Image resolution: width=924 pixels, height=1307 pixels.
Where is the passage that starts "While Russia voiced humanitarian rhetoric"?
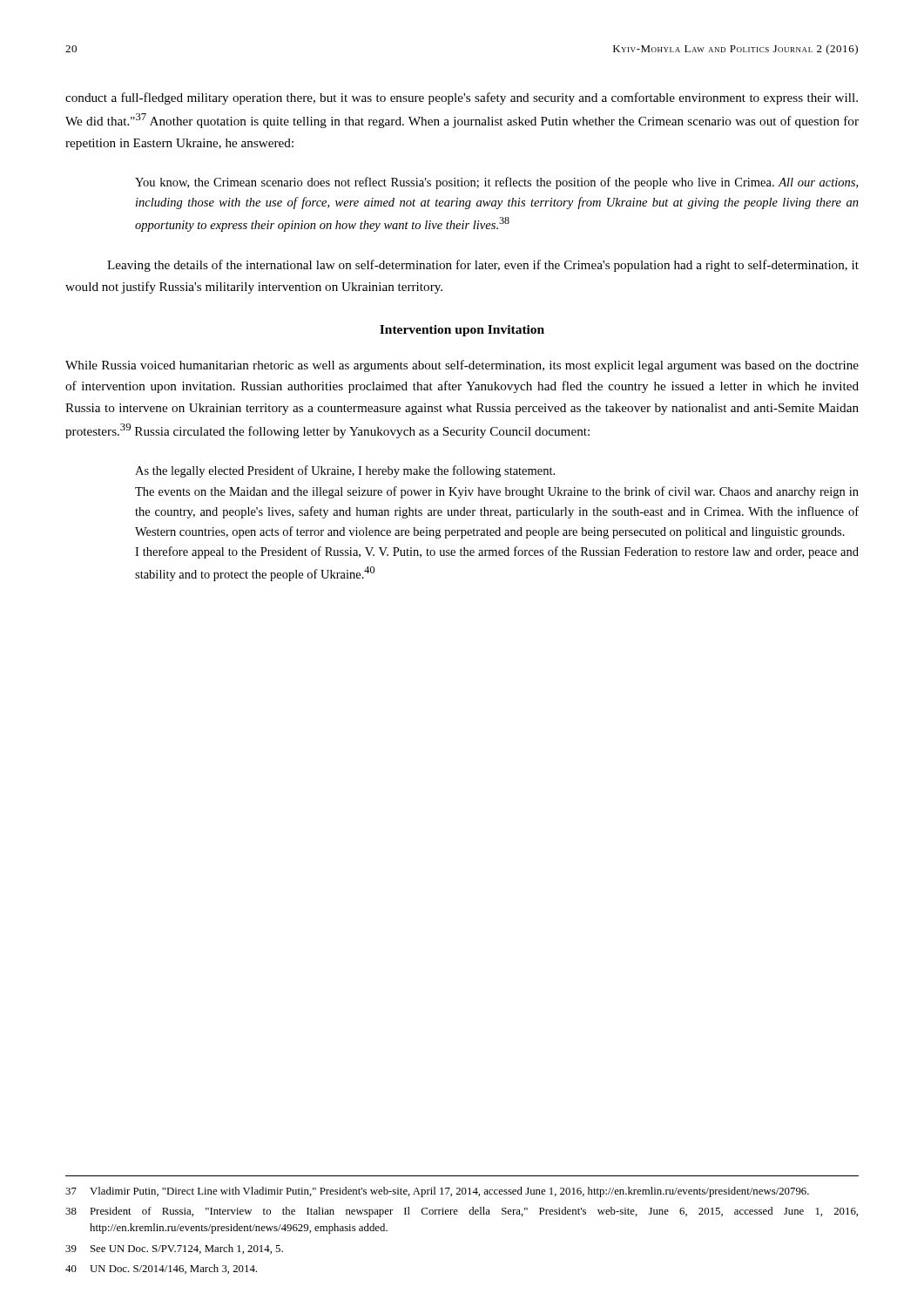pyautogui.click(x=462, y=398)
